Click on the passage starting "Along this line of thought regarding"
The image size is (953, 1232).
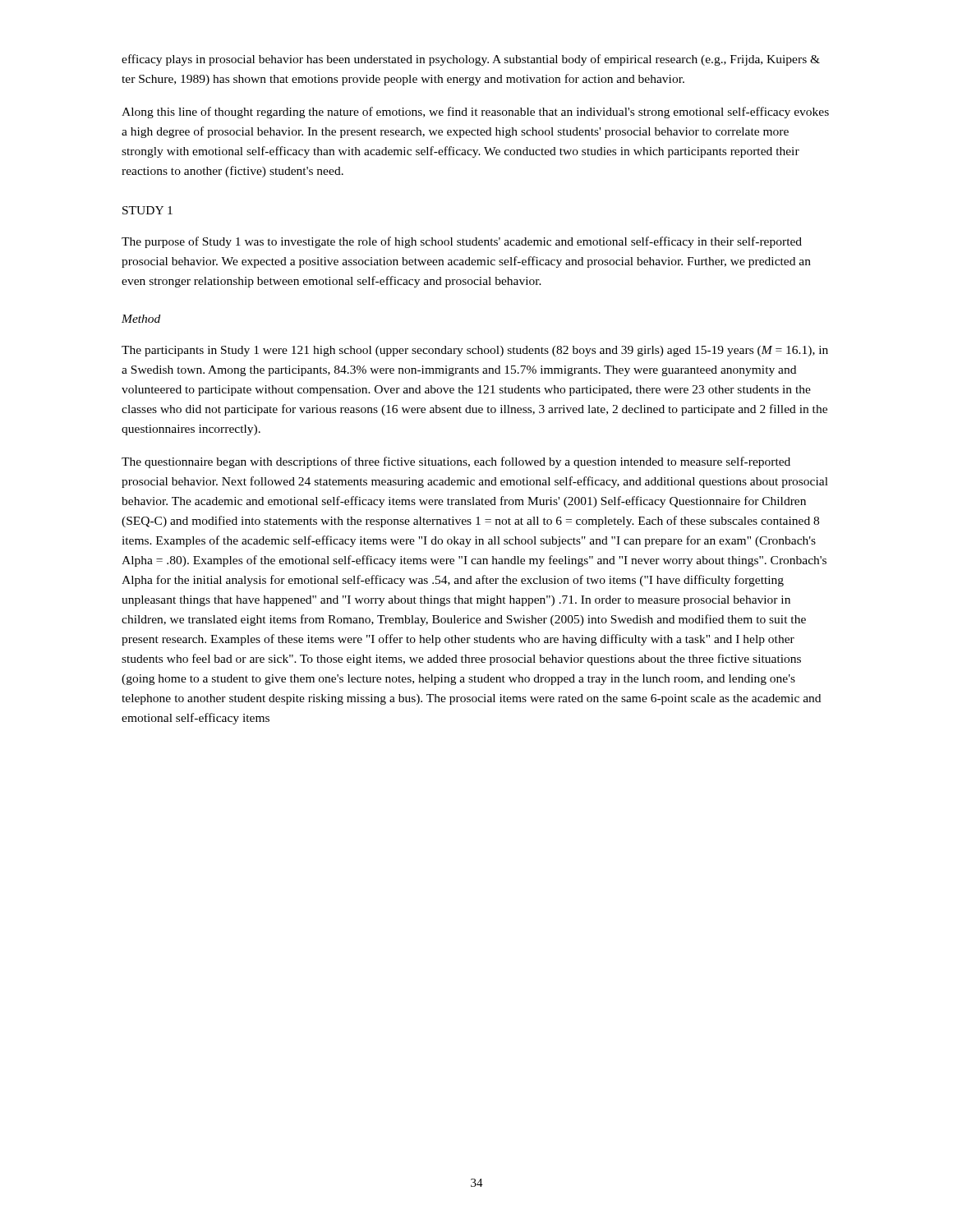pos(475,141)
